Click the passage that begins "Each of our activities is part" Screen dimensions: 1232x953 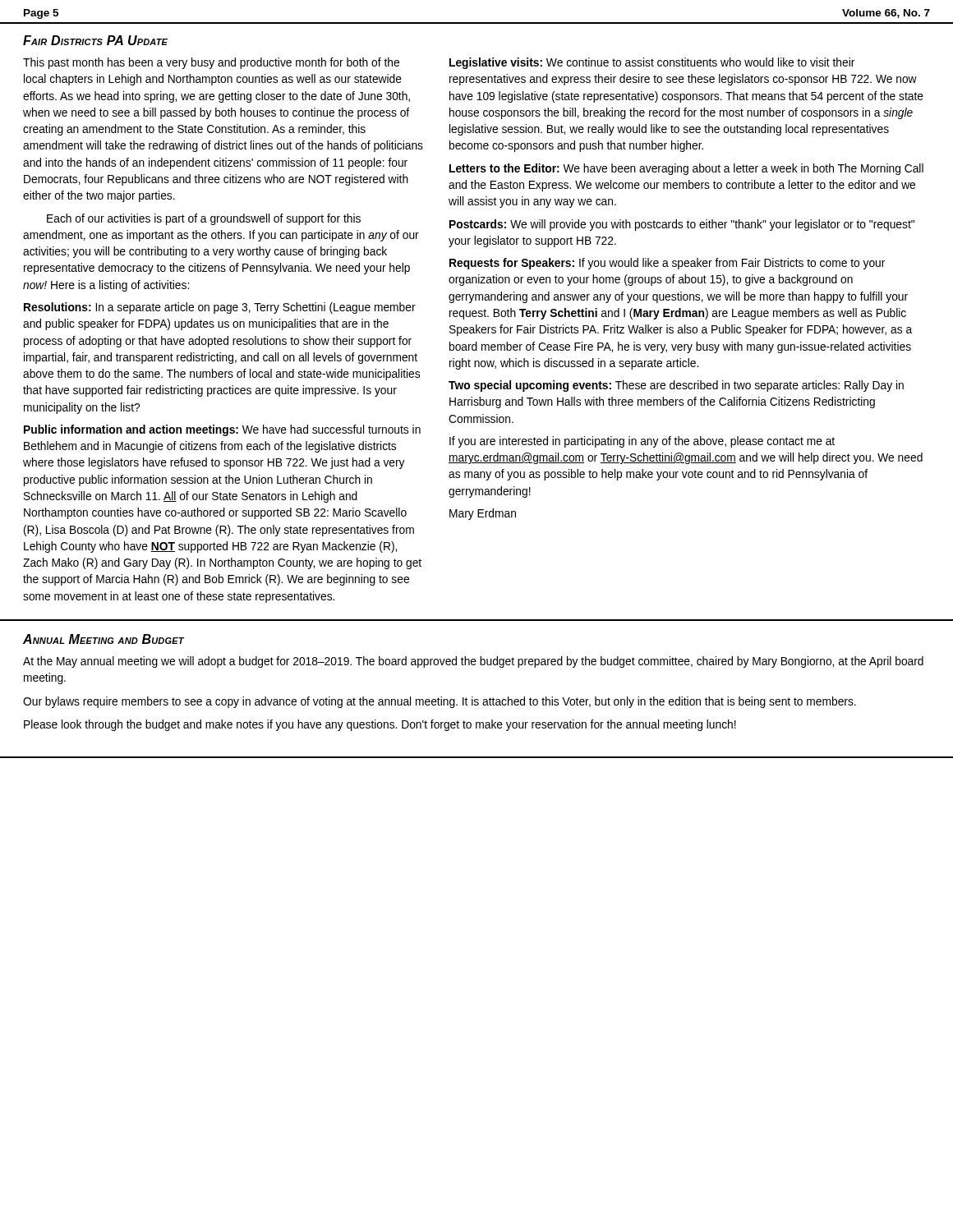tap(224, 252)
